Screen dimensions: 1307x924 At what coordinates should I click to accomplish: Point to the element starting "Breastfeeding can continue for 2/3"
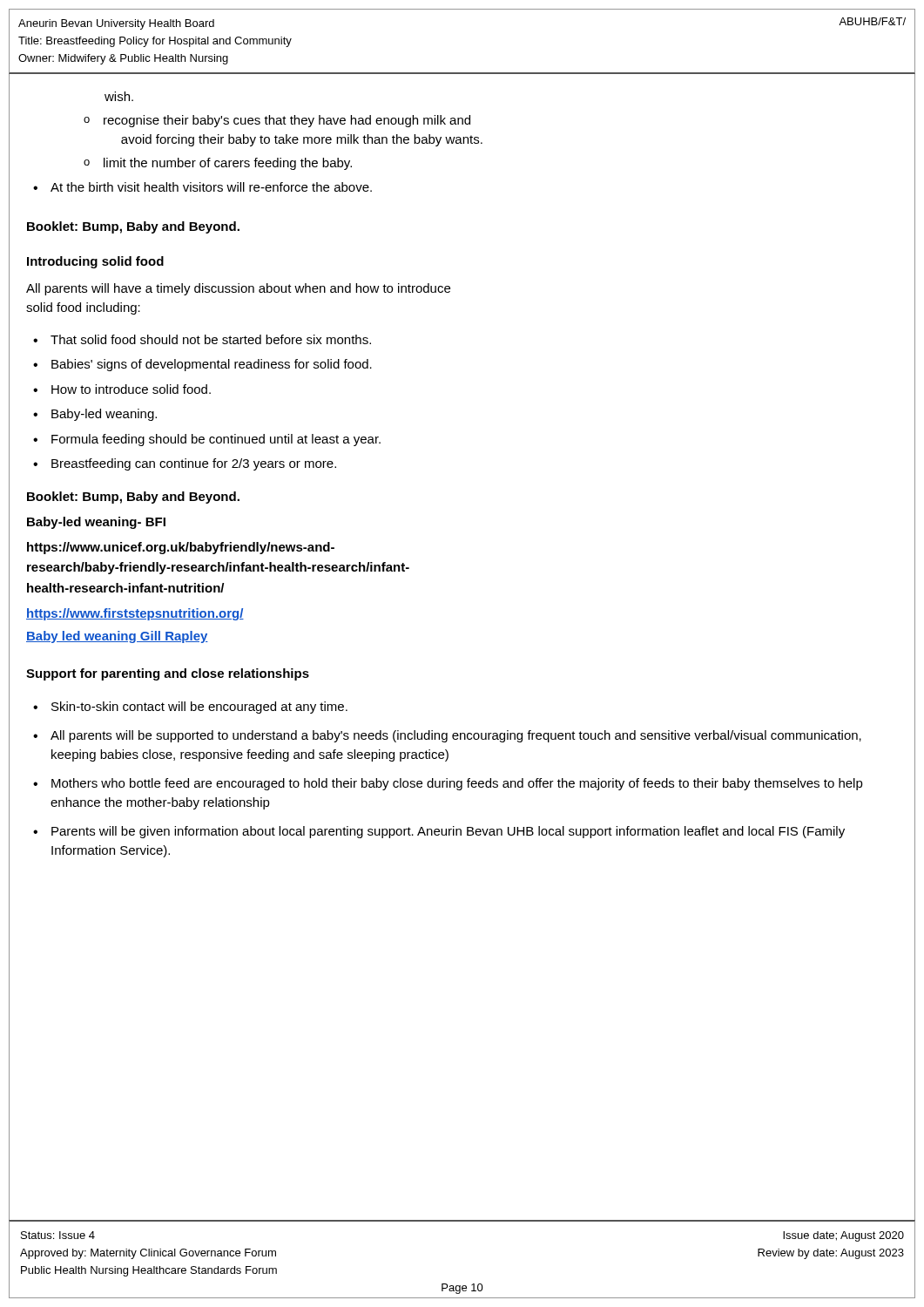coord(194,463)
